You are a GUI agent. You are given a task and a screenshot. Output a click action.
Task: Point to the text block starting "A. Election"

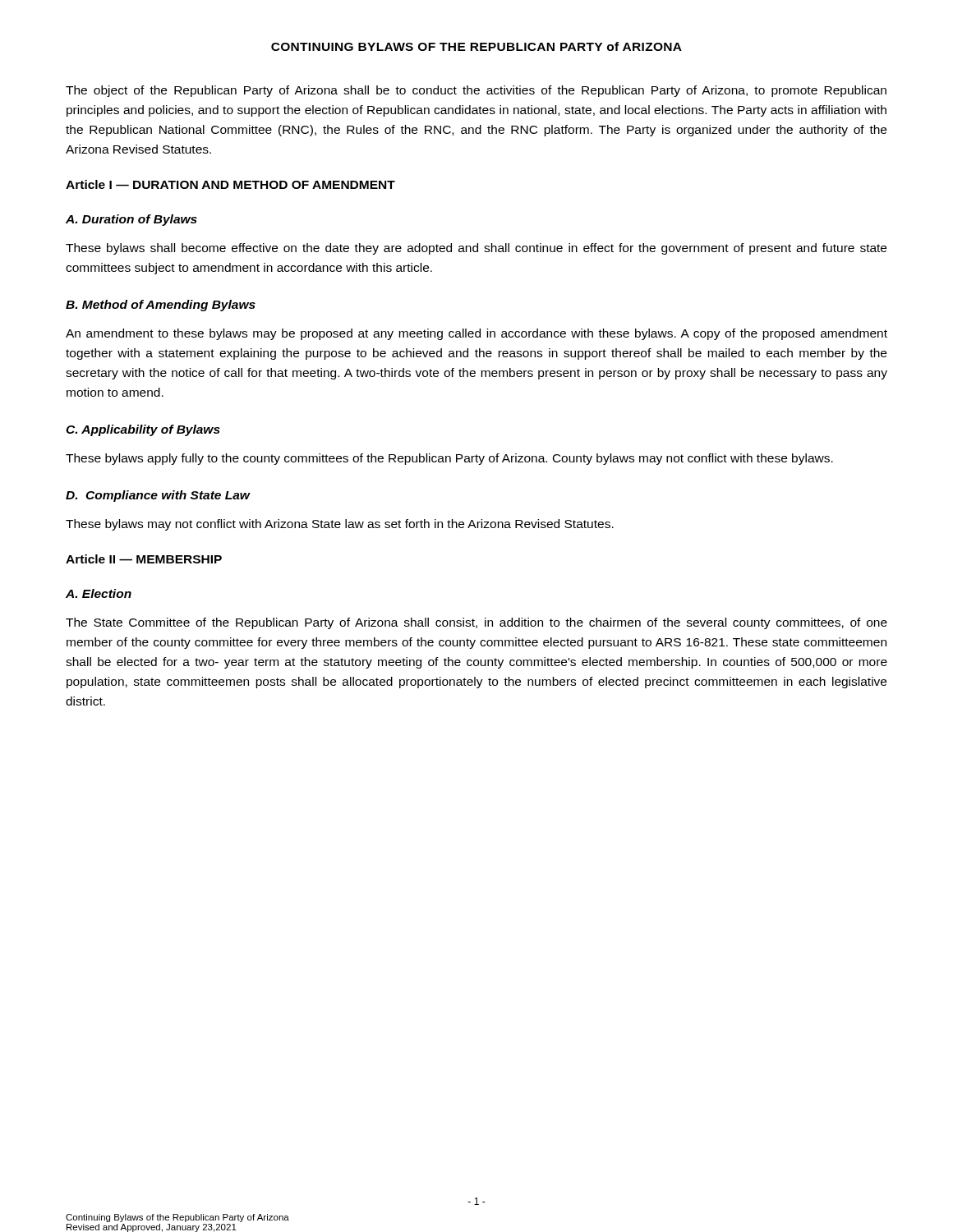pyautogui.click(x=99, y=594)
